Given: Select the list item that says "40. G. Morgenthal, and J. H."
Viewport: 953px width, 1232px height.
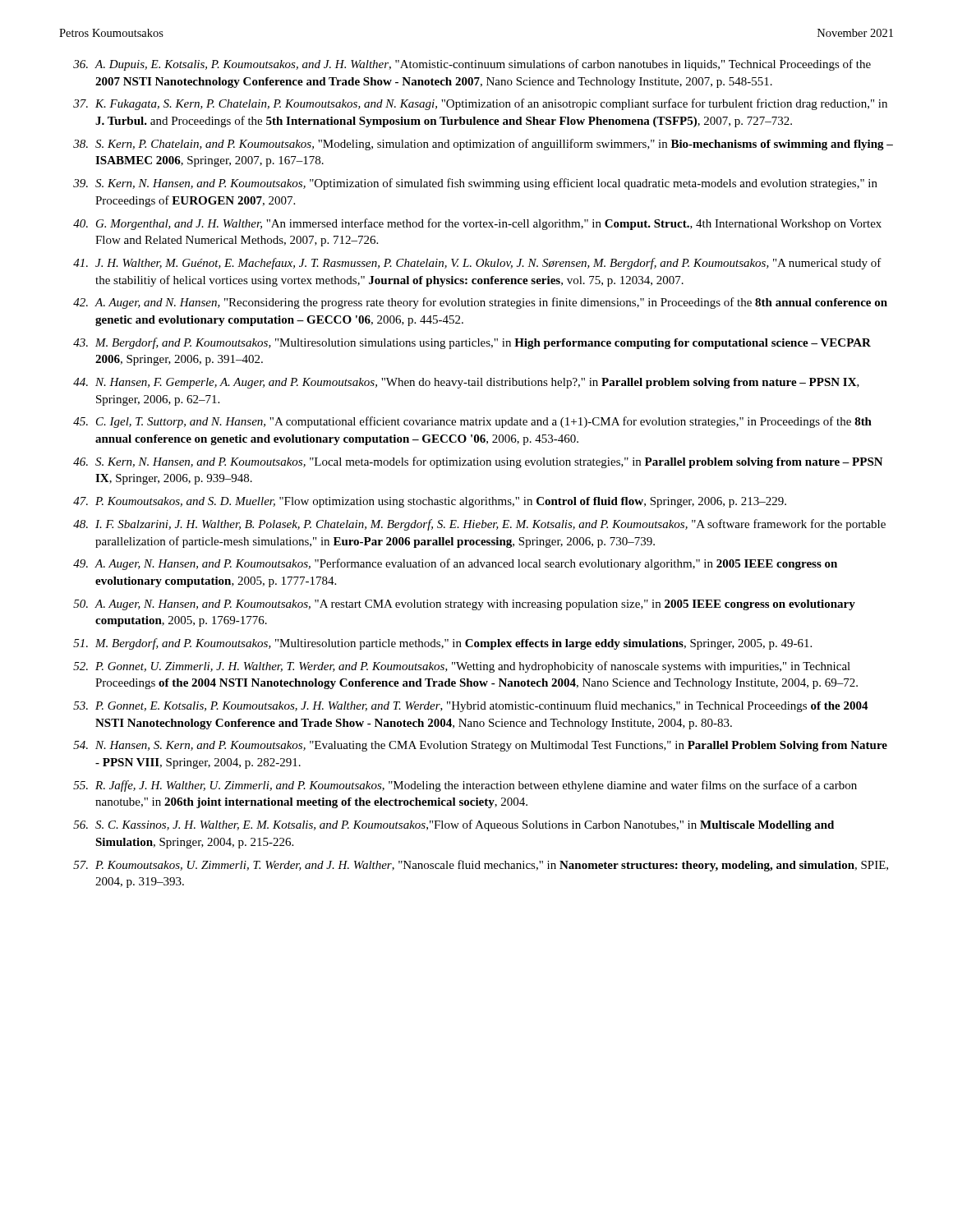Looking at the screenshot, I should pos(476,232).
